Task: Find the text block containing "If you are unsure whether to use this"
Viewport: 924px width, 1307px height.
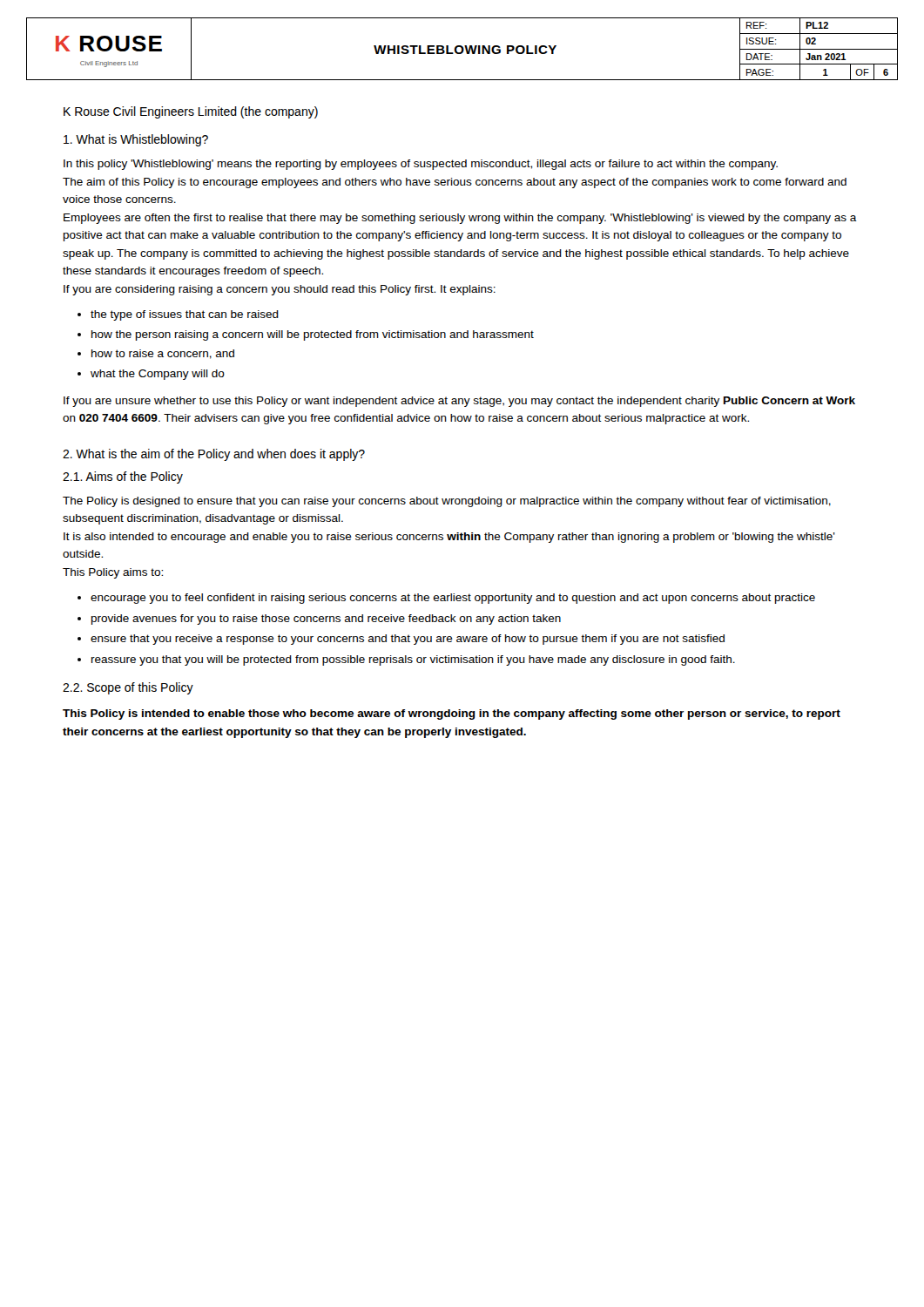Action: [459, 409]
